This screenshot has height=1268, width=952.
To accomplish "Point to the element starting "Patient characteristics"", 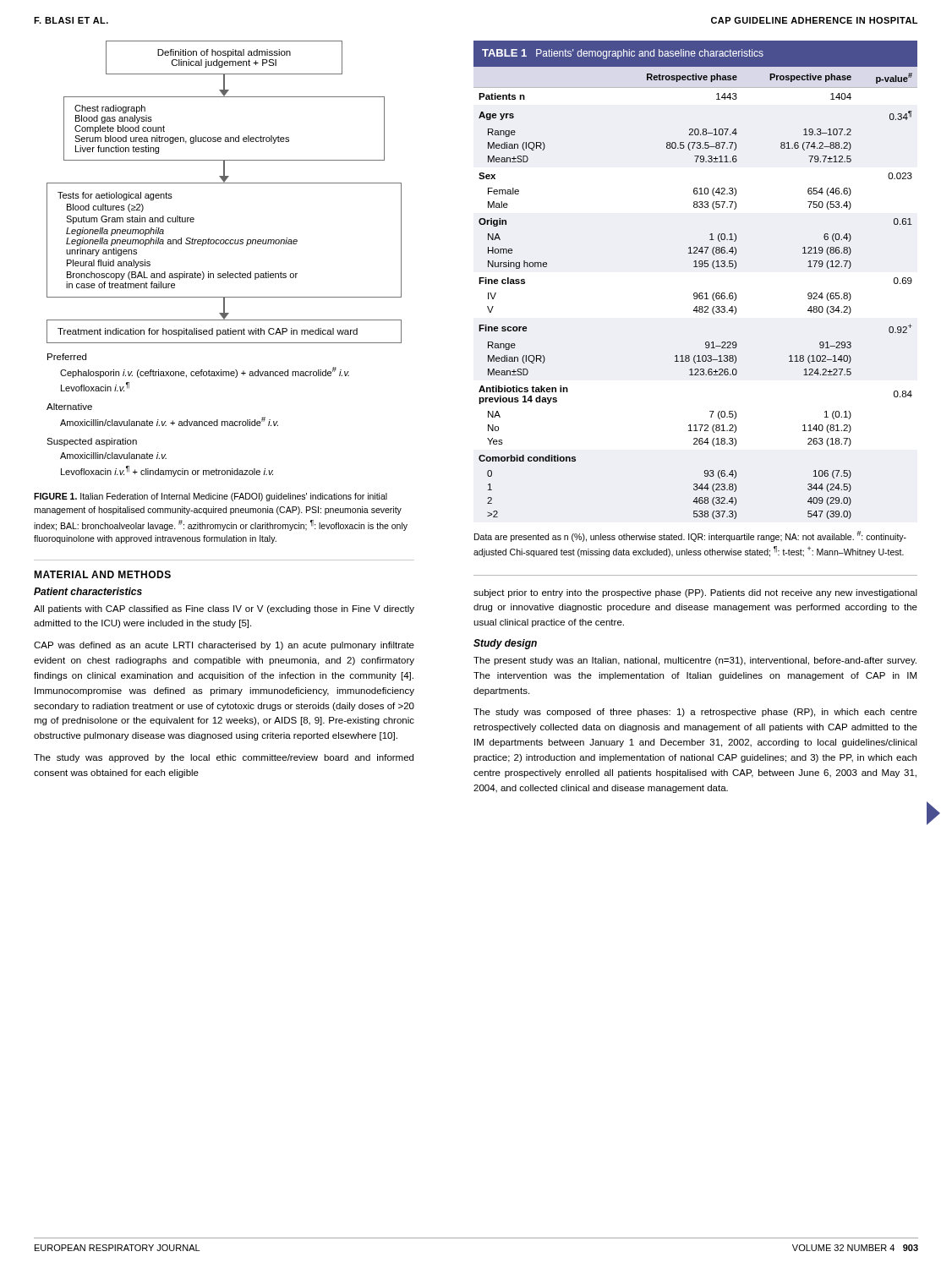I will 88,591.
